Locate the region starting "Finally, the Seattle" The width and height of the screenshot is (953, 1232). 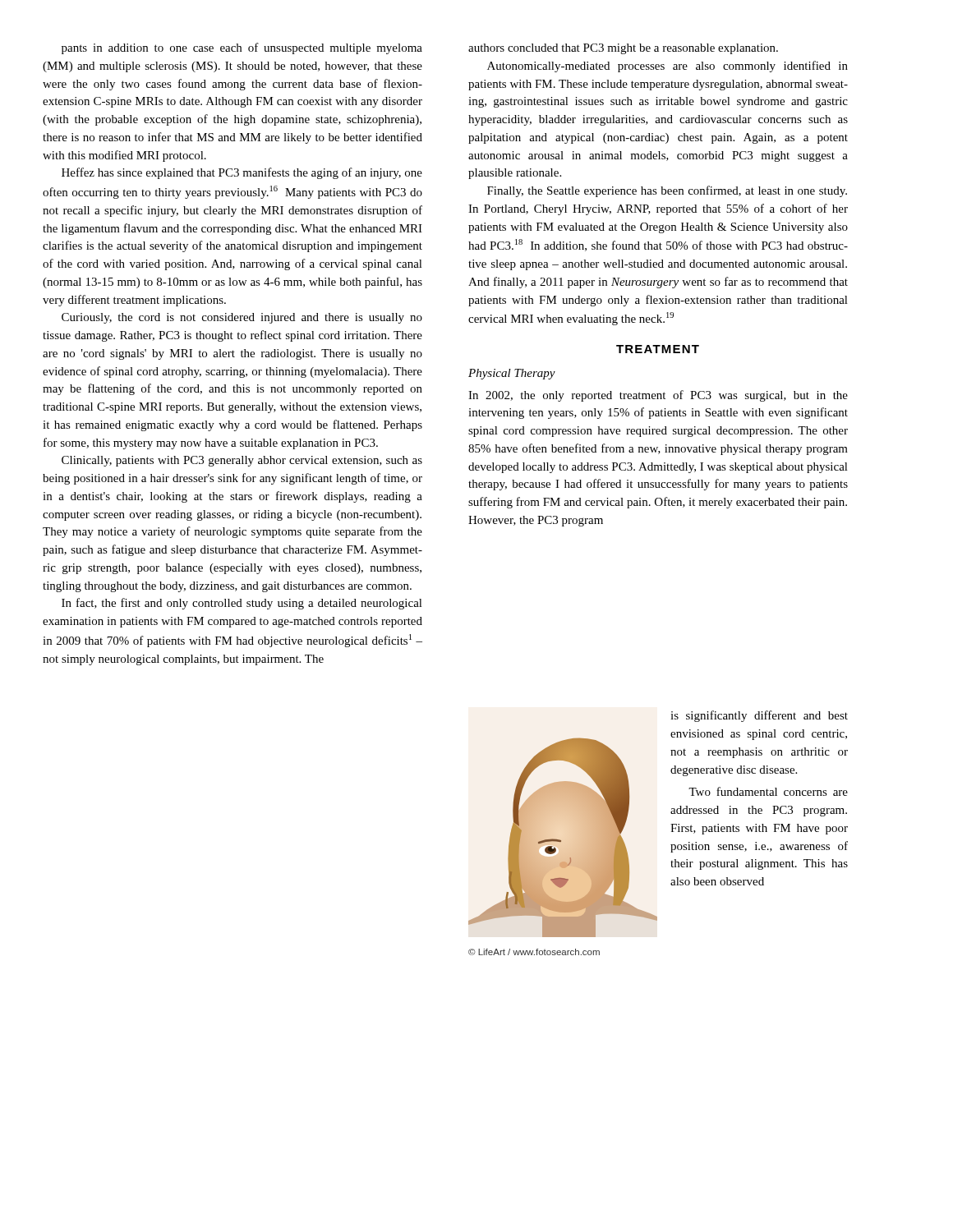pos(658,255)
